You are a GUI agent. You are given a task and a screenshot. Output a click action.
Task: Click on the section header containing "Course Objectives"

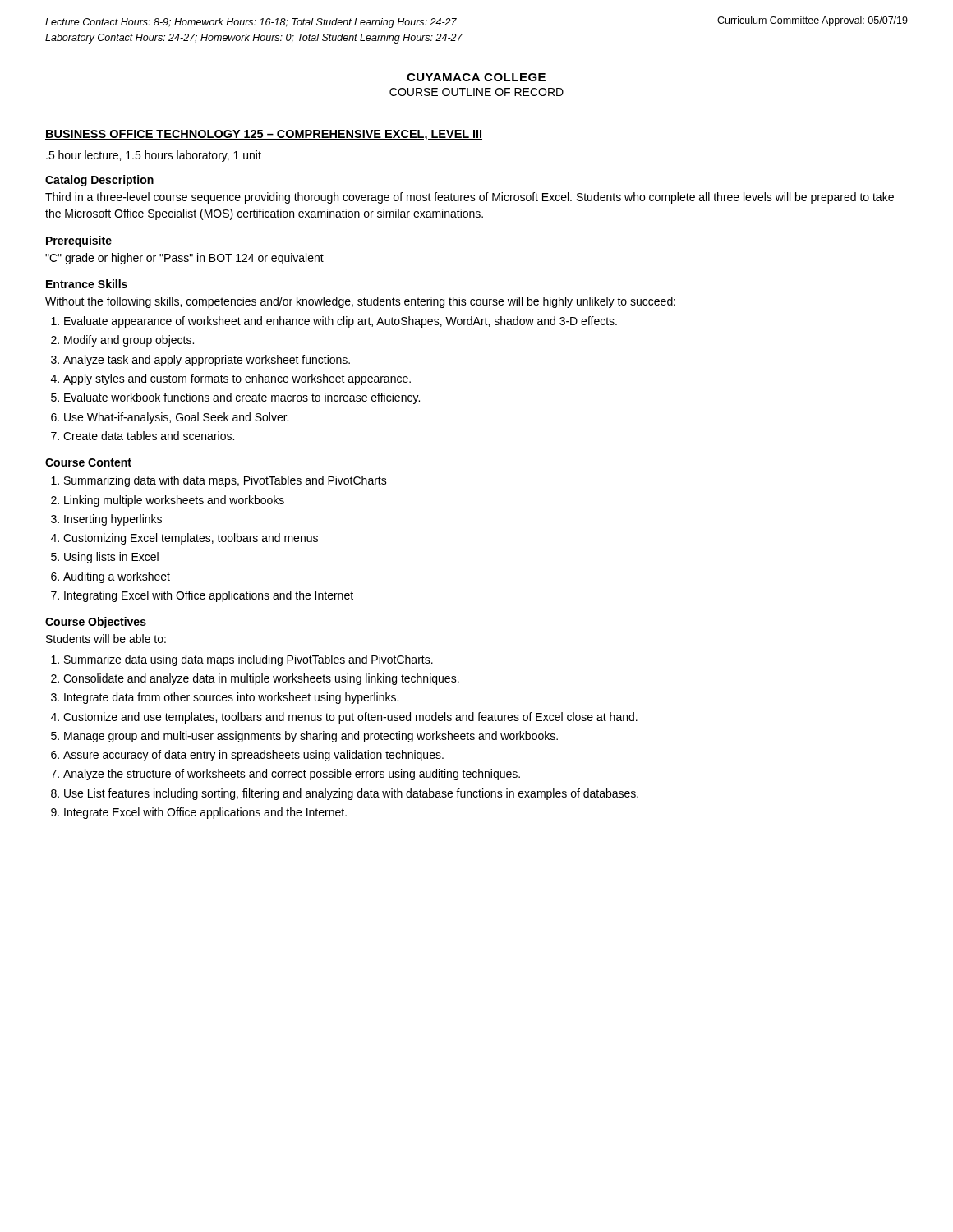tap(96, 622)
